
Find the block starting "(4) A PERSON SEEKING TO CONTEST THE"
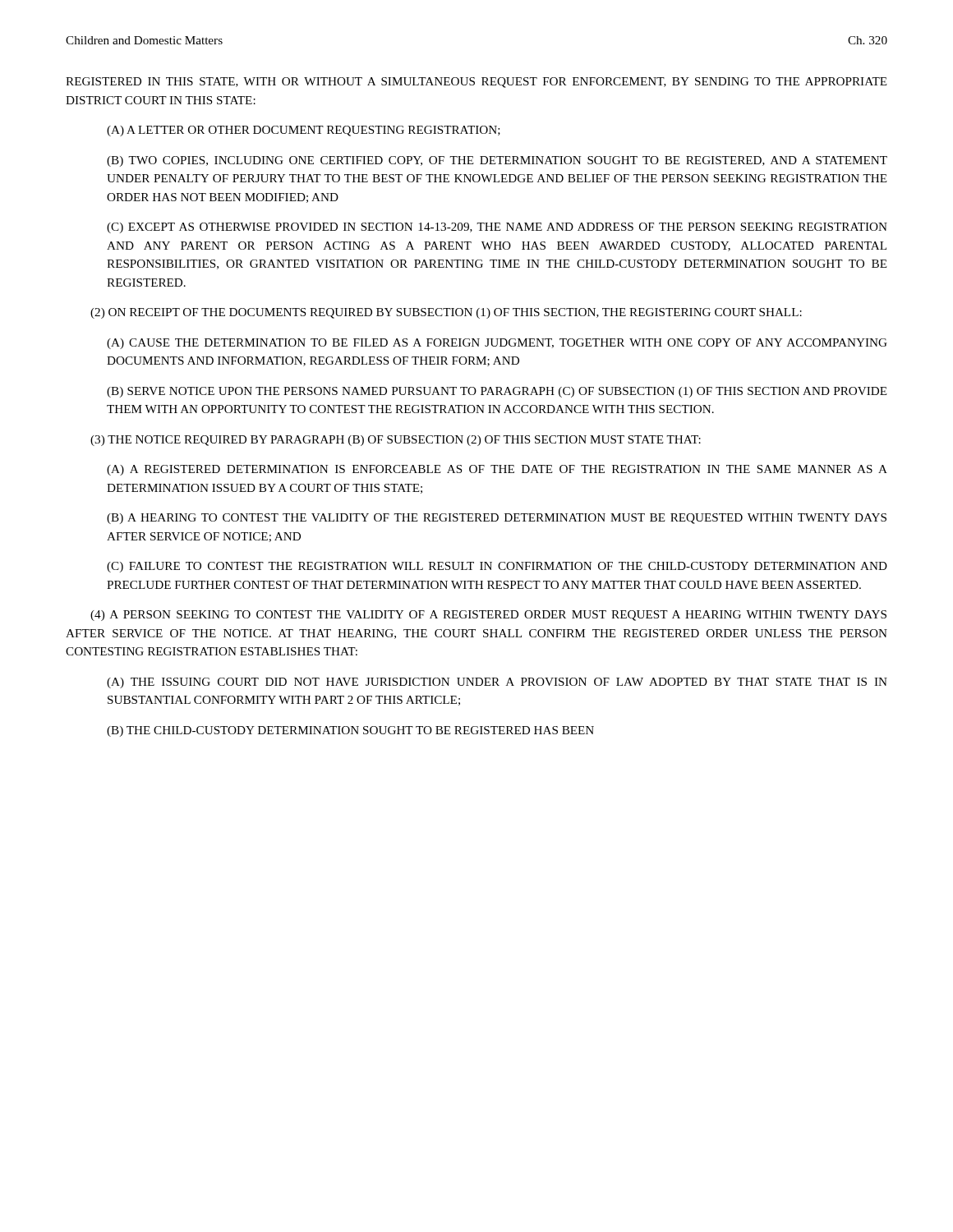pos(476,632)
